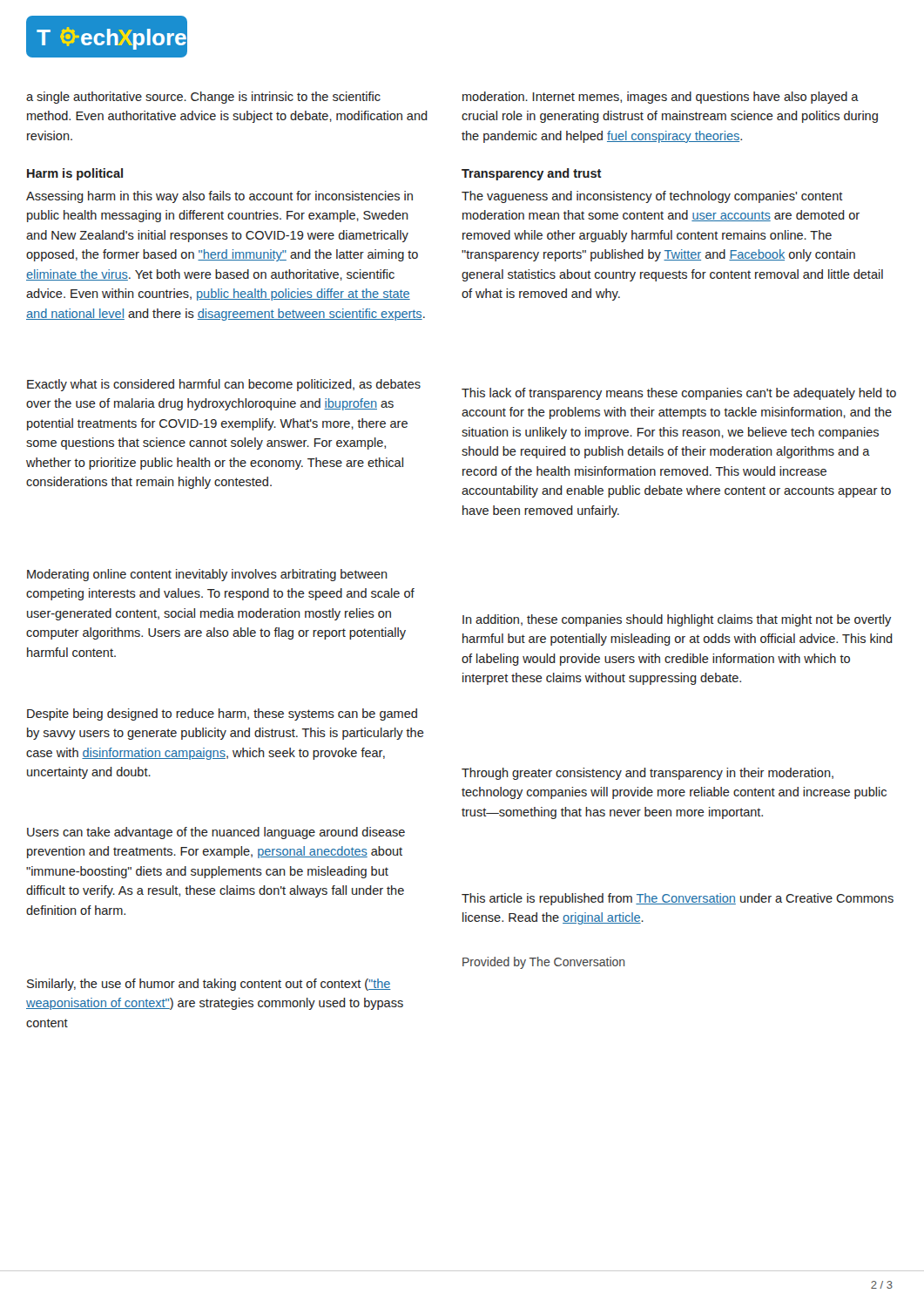Navigate to the element starting "Despite being designed to"

click(x=225, y=743)
